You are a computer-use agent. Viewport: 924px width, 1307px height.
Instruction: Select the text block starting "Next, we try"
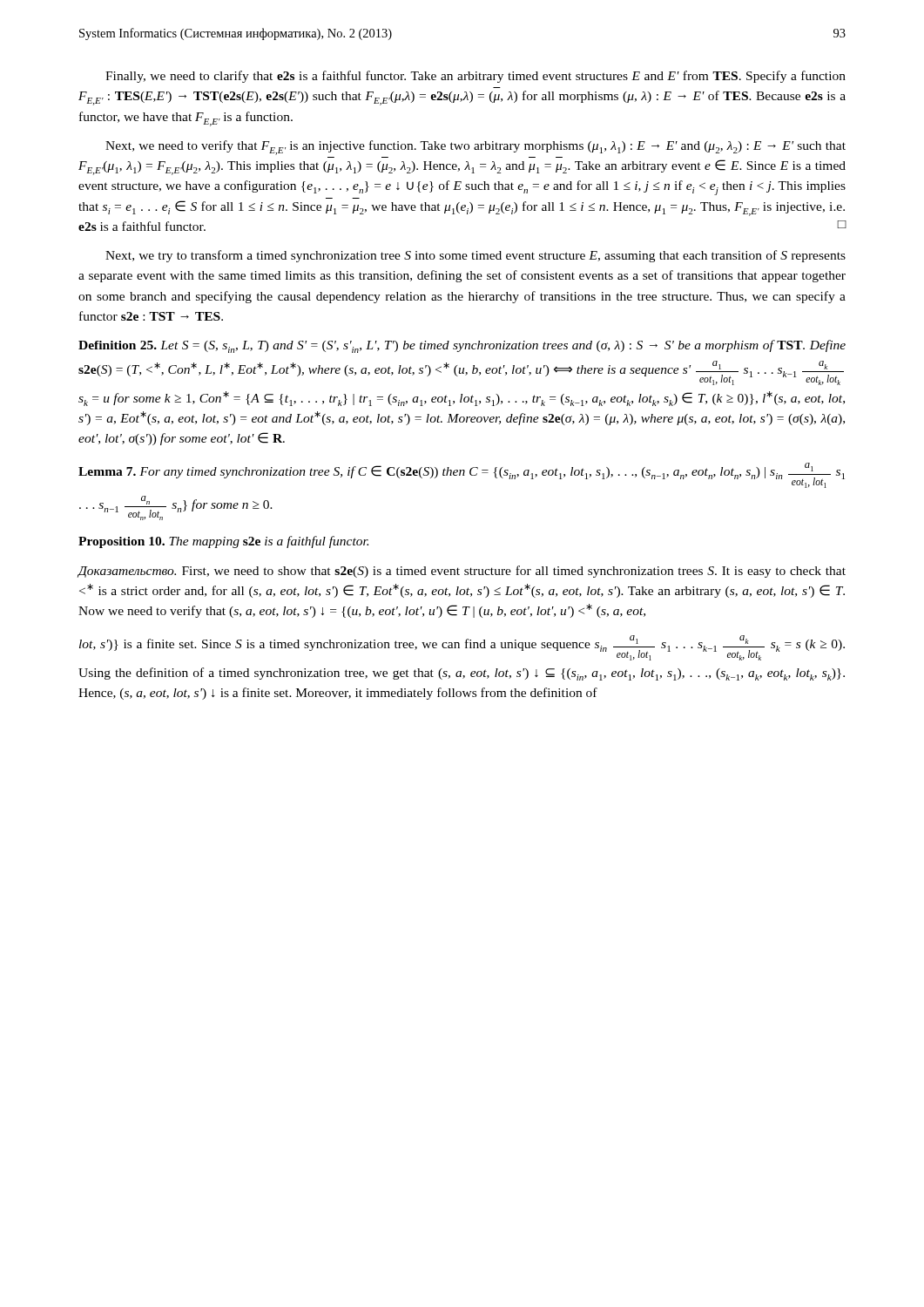(462, 285)
